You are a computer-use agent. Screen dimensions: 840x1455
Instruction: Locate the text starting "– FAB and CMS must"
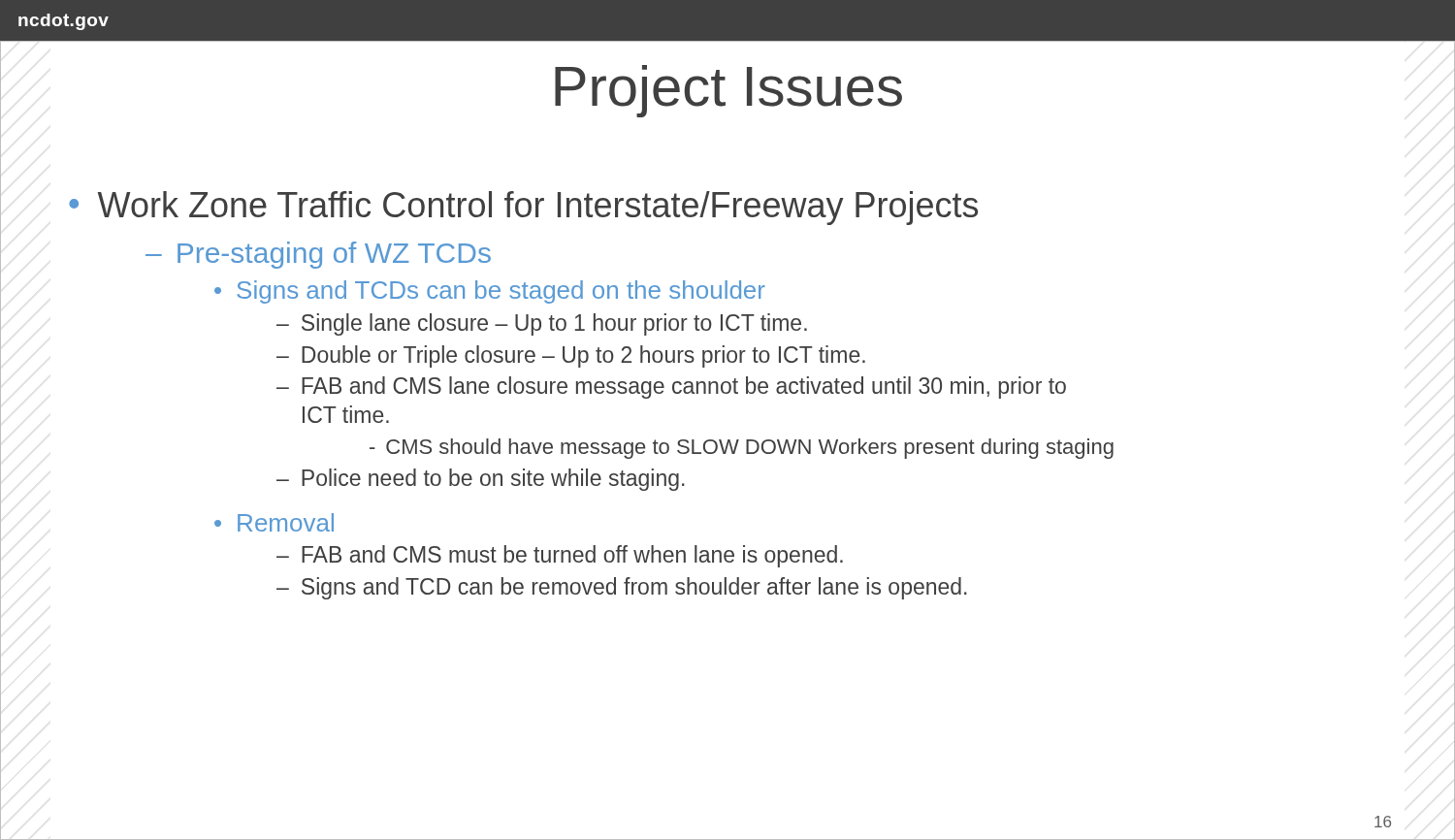(x=560, y=556)
